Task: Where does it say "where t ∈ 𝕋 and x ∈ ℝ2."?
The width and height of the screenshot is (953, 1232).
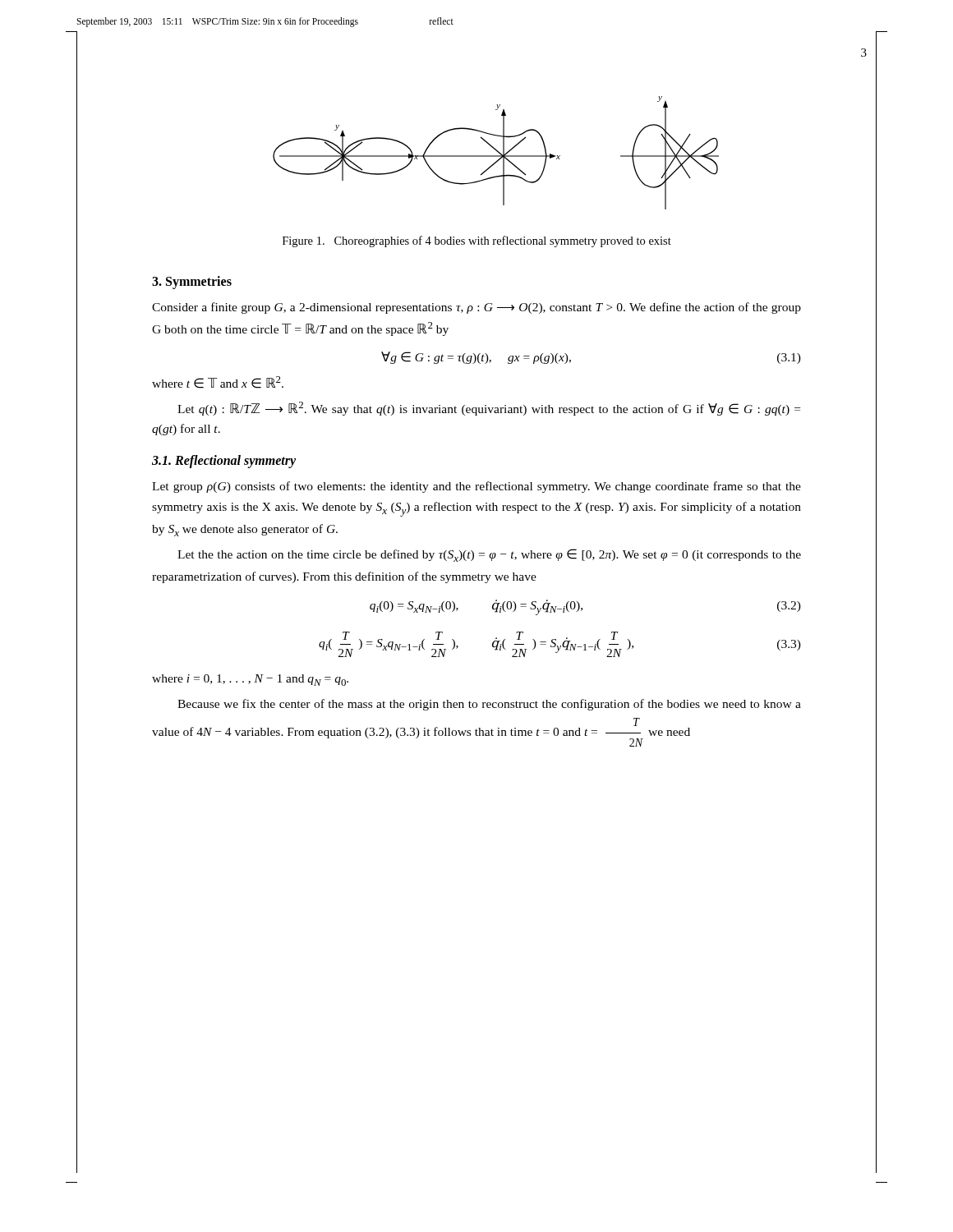Action: 218,381
